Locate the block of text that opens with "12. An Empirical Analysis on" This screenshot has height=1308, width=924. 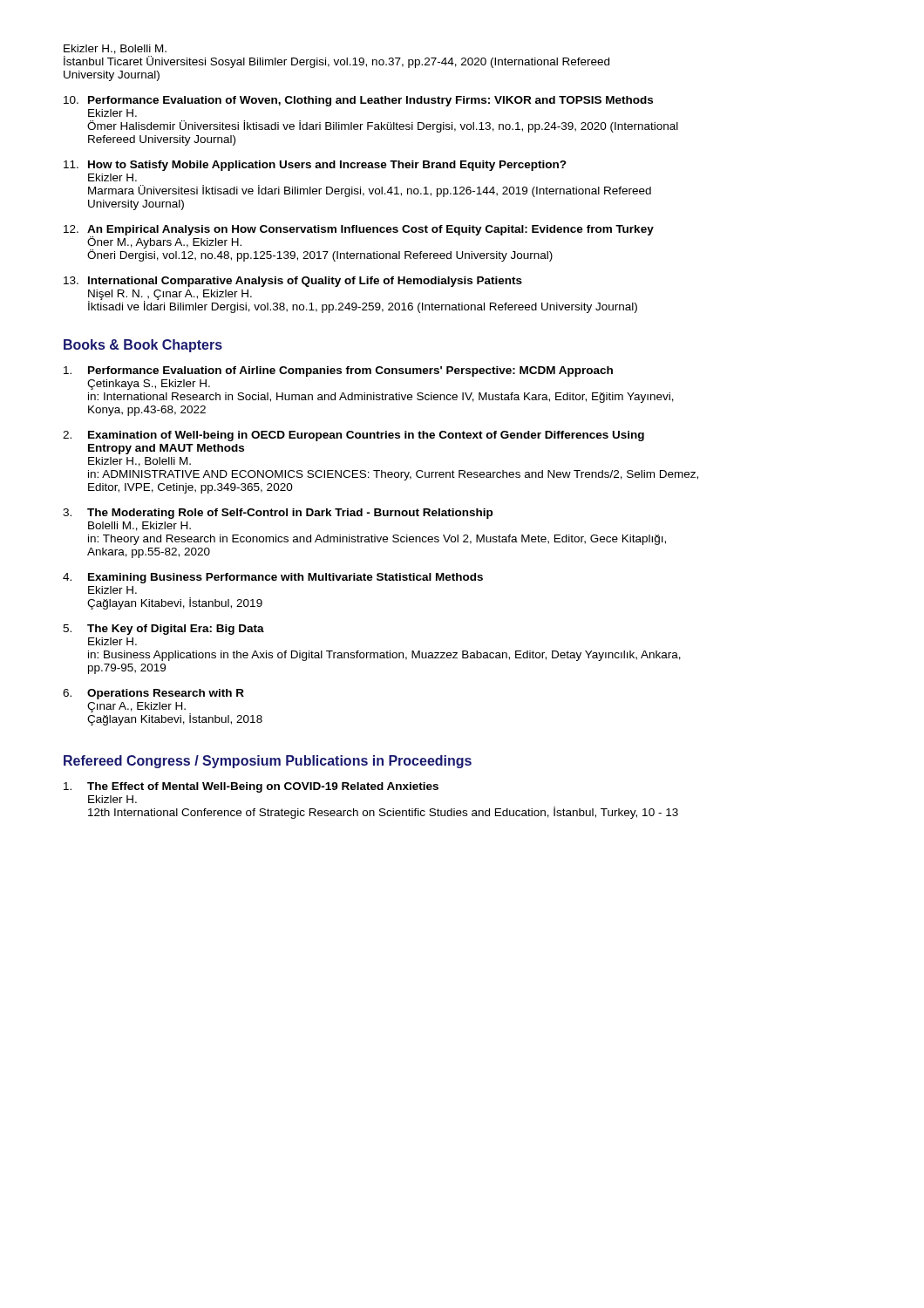[462, 242]
